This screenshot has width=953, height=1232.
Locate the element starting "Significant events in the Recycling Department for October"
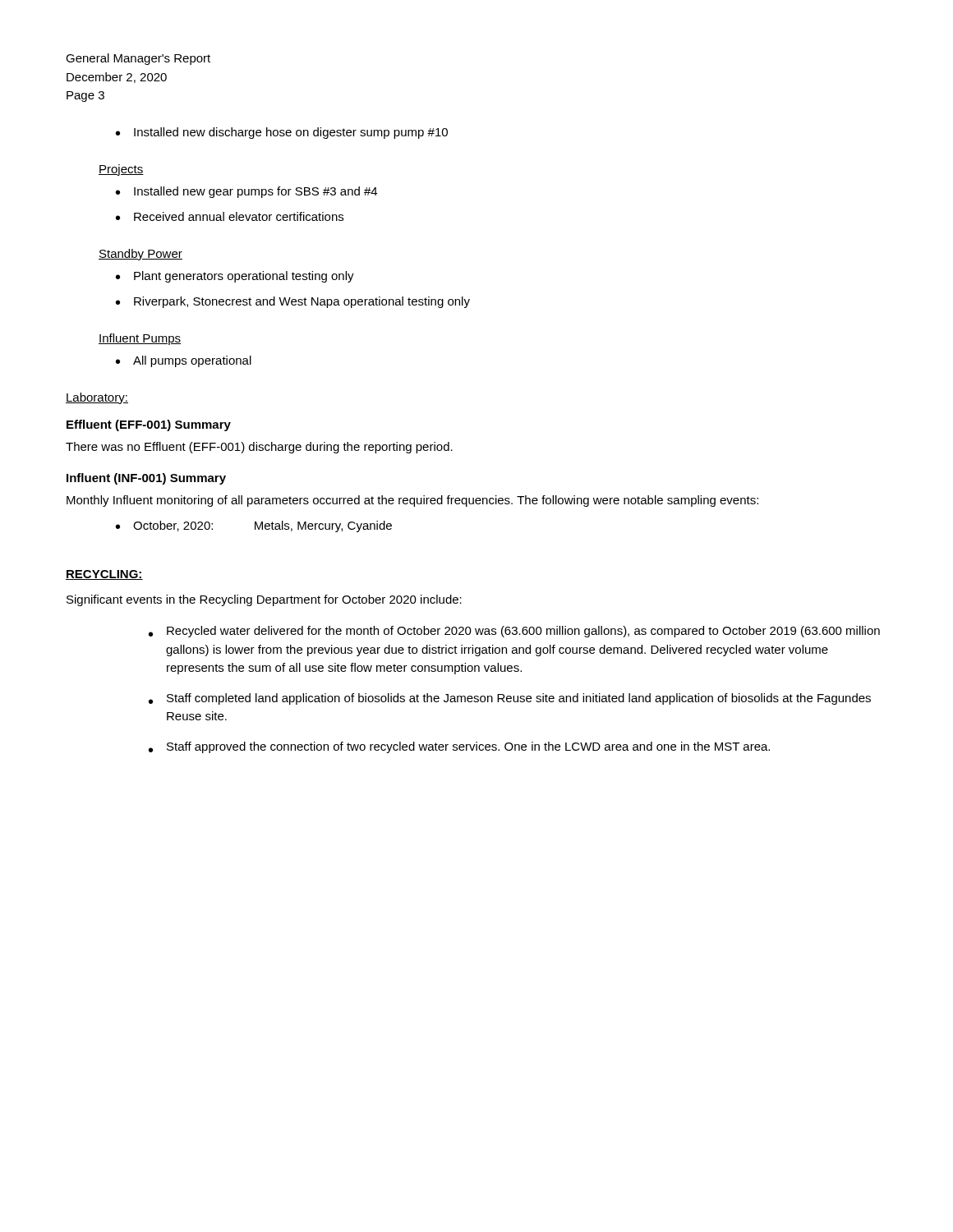(x=264, y=599)
